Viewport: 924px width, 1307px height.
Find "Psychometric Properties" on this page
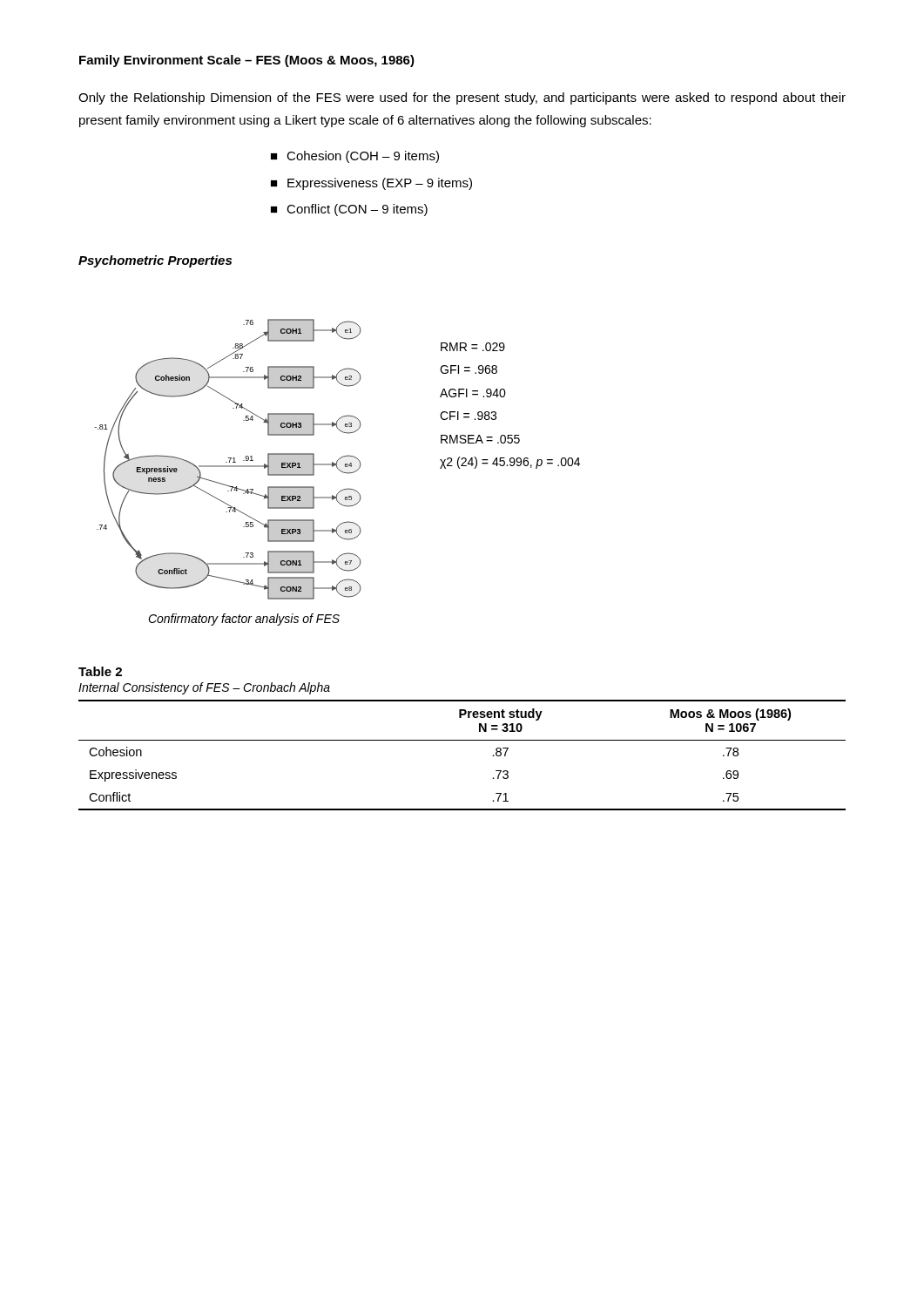click(x=155, y=260)
